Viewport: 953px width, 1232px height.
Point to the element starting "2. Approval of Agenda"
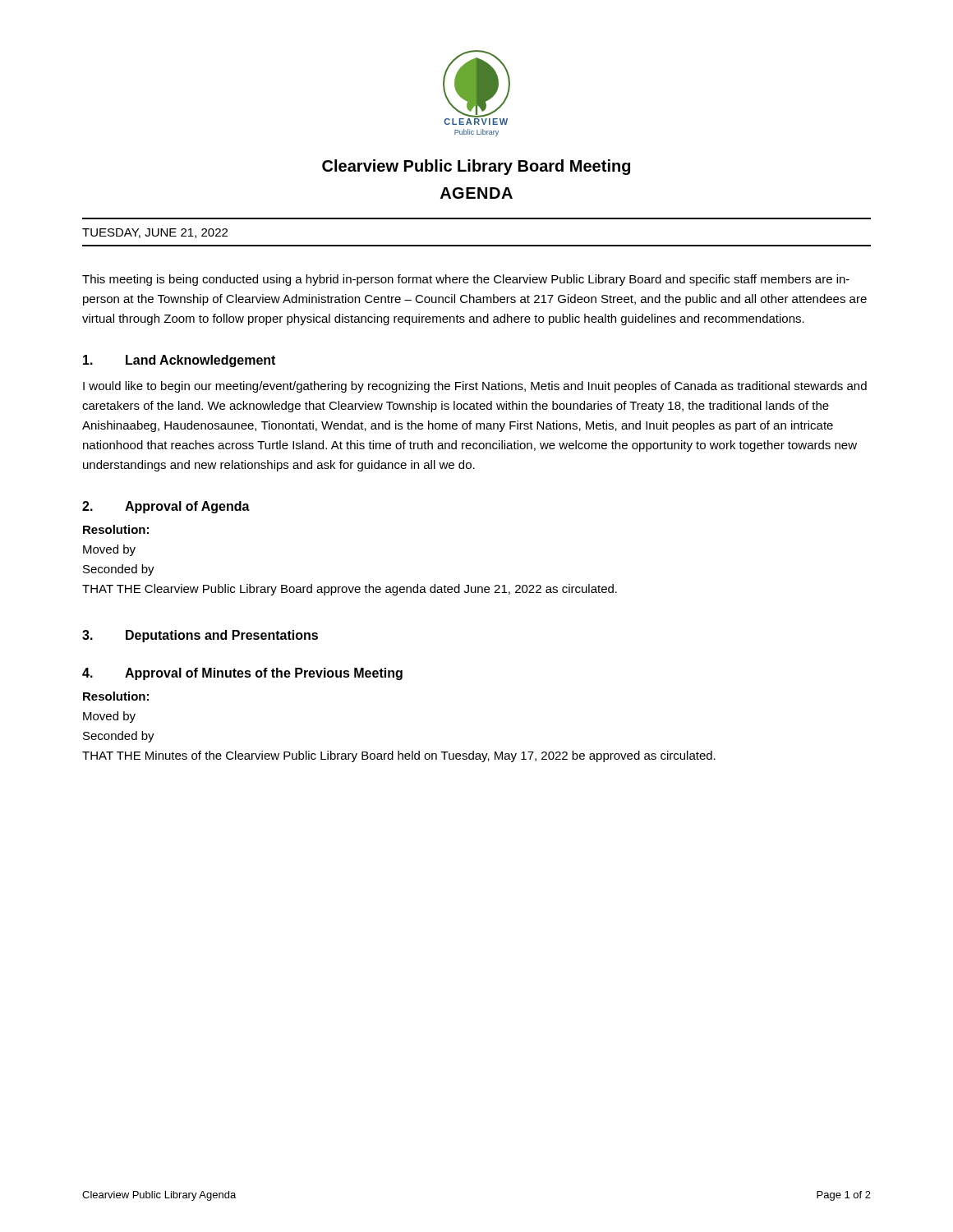coord(166,507)
